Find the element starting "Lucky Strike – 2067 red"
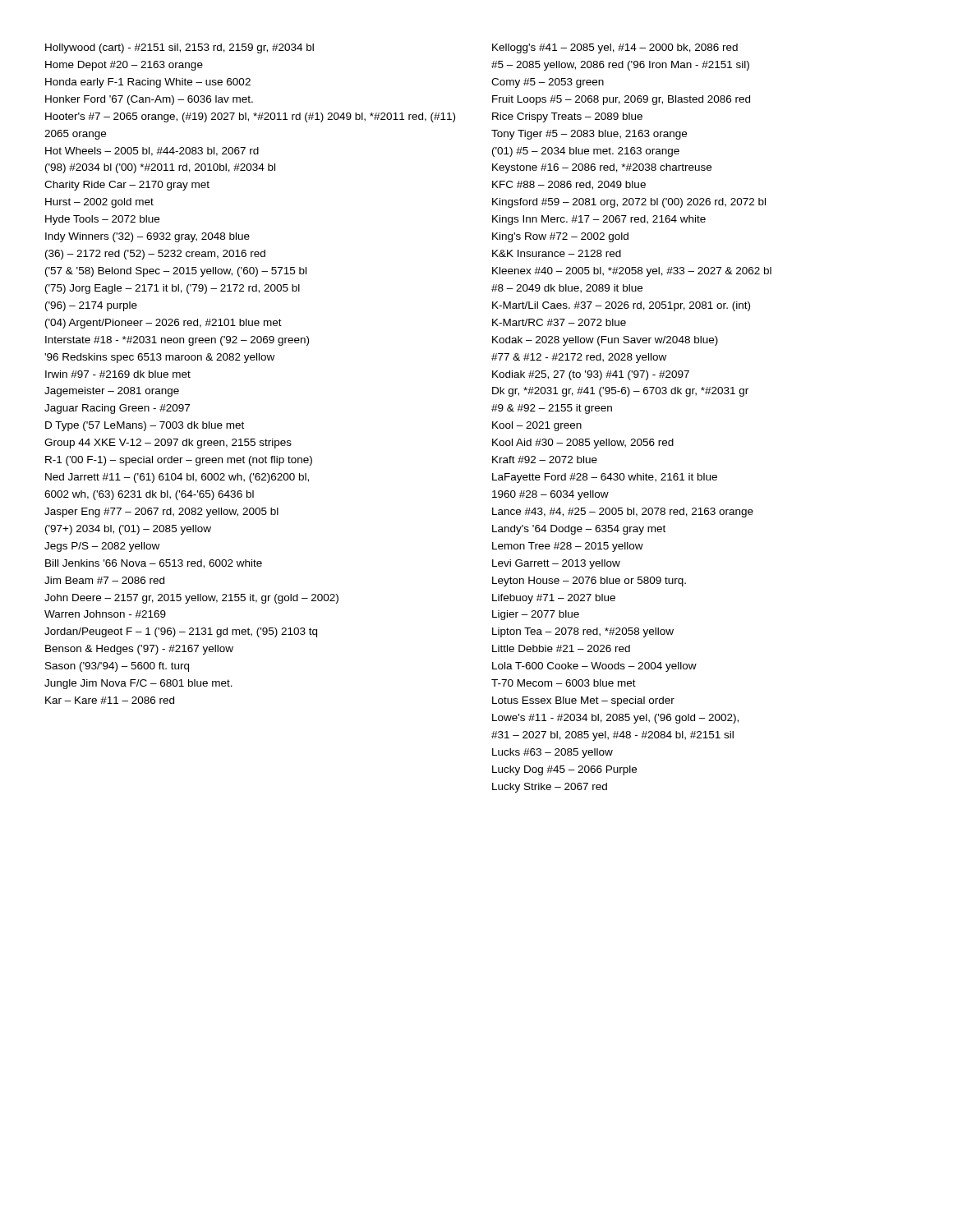The image size is (953, 1232). point(550,788)
